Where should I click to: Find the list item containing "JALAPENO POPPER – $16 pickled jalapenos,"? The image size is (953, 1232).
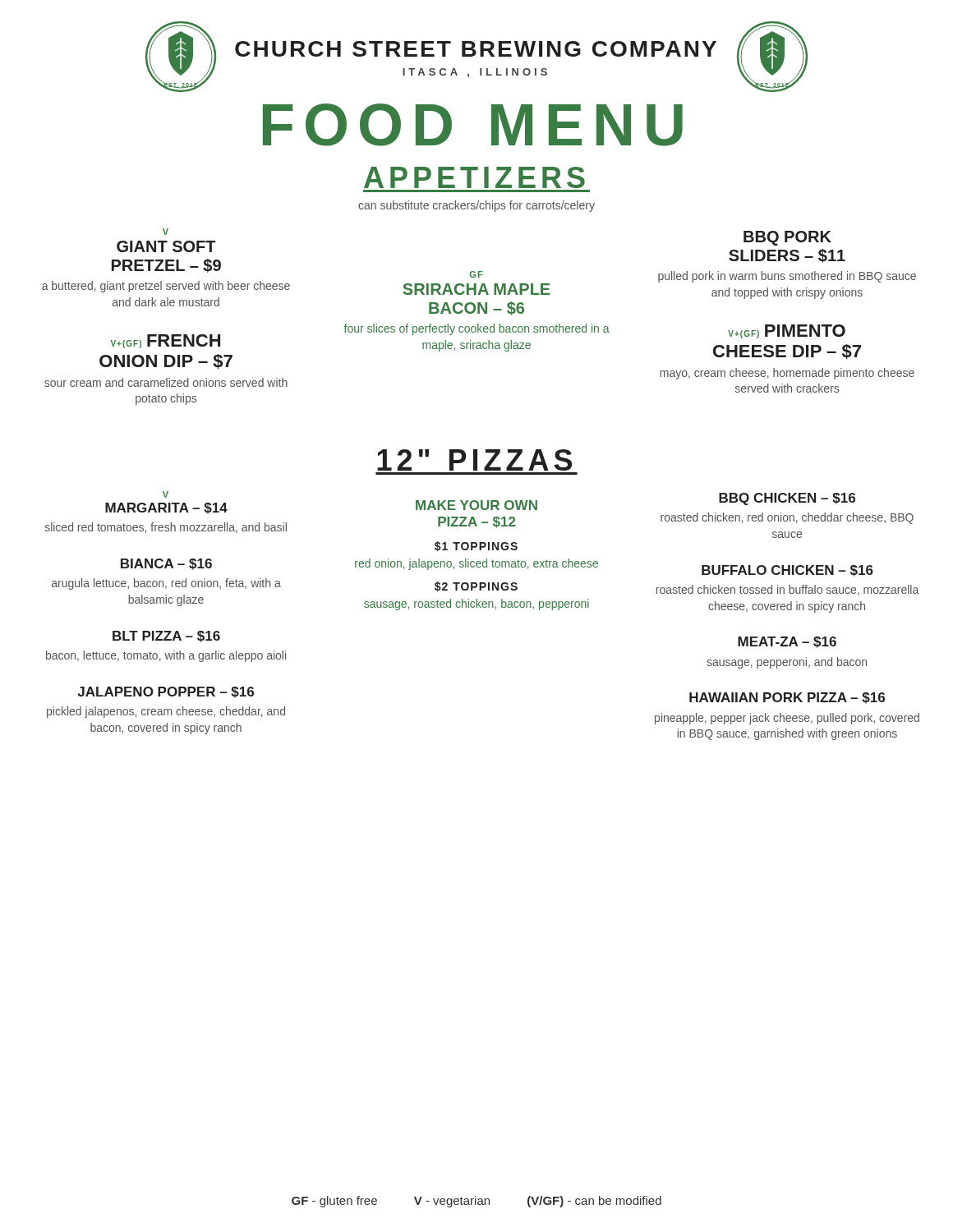166,710
